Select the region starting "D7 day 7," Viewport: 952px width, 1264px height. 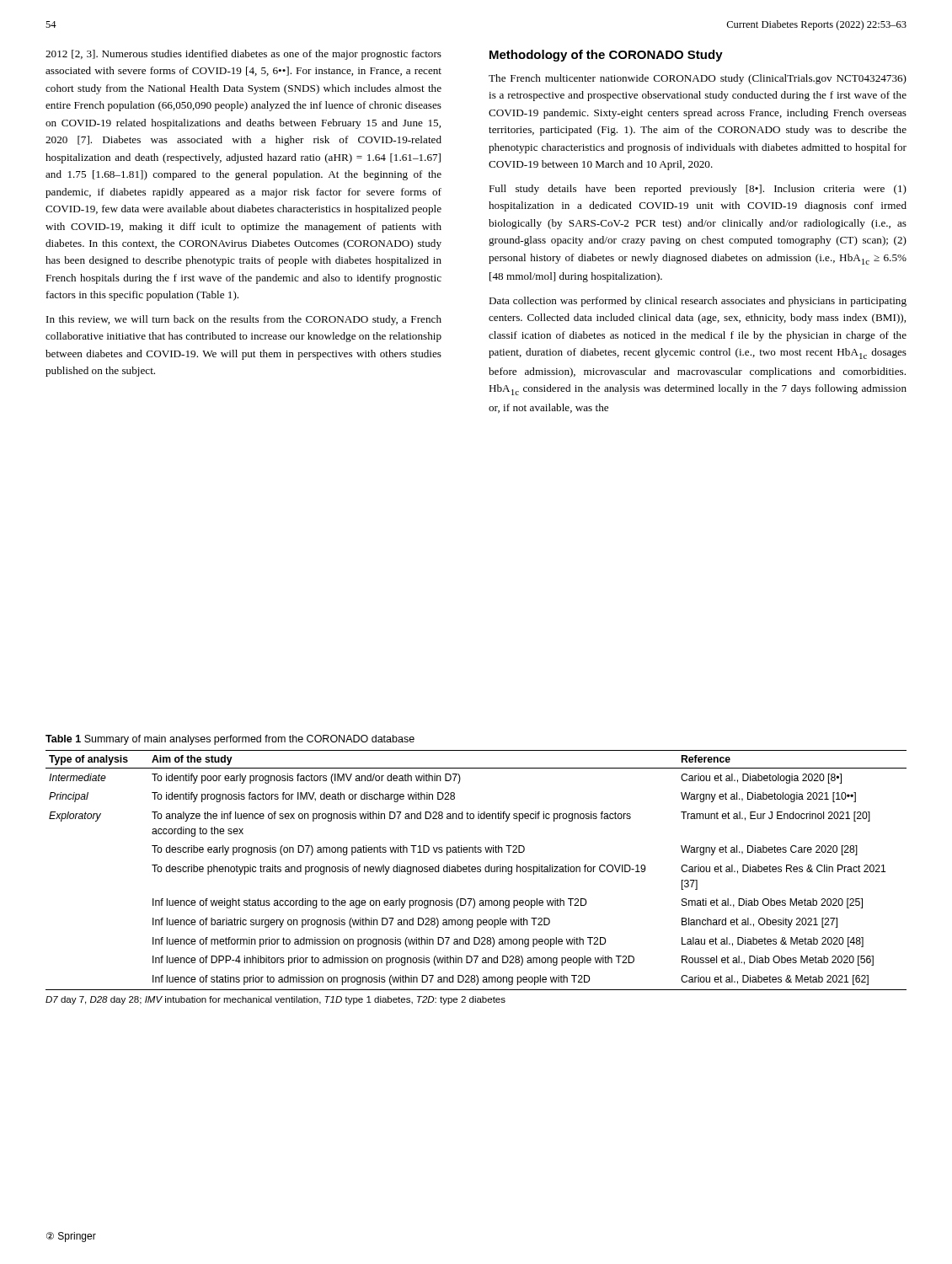[x=276, y=1000]
